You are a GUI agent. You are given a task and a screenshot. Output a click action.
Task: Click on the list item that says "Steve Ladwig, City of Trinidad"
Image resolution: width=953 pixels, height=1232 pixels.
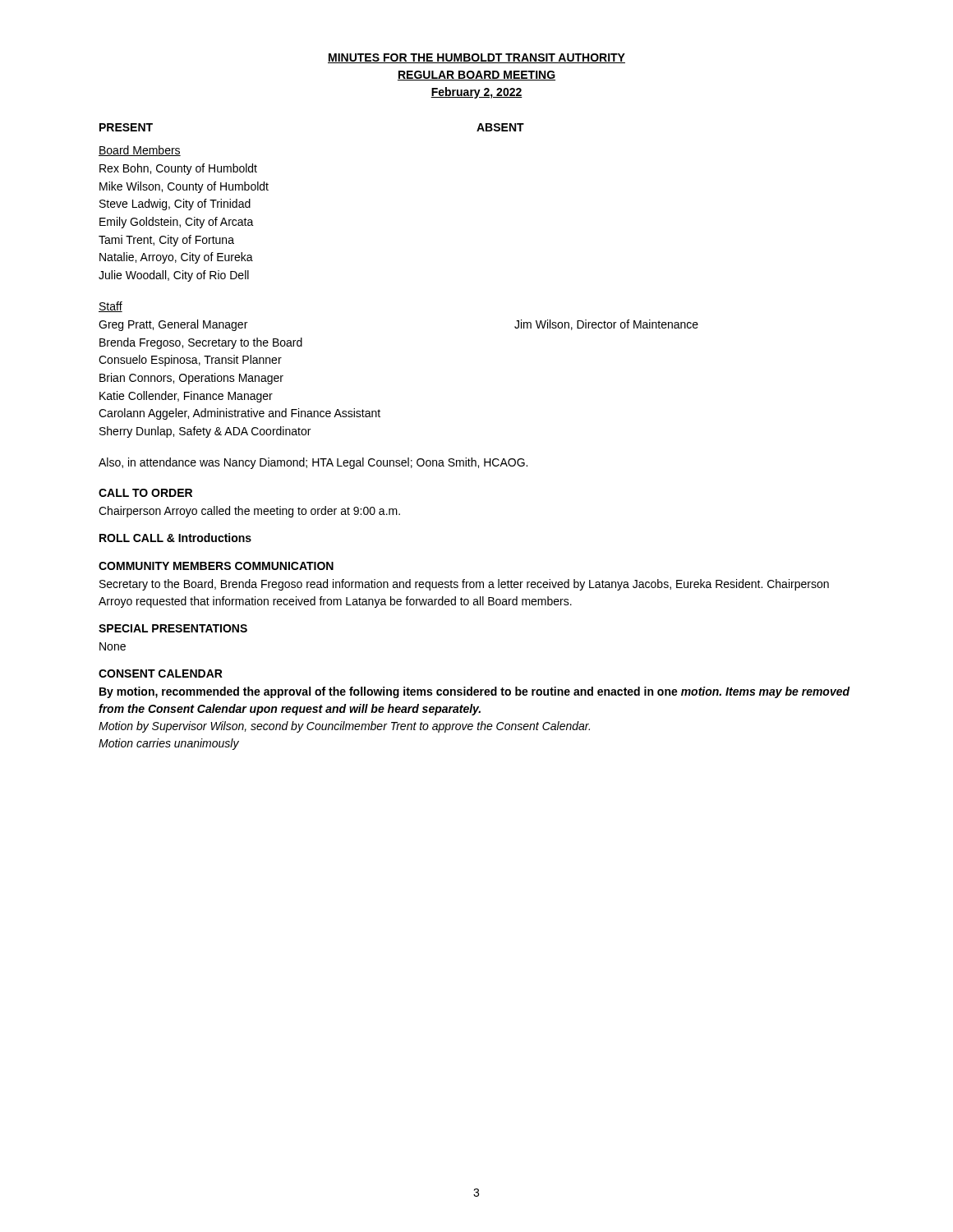coord(175,204)
